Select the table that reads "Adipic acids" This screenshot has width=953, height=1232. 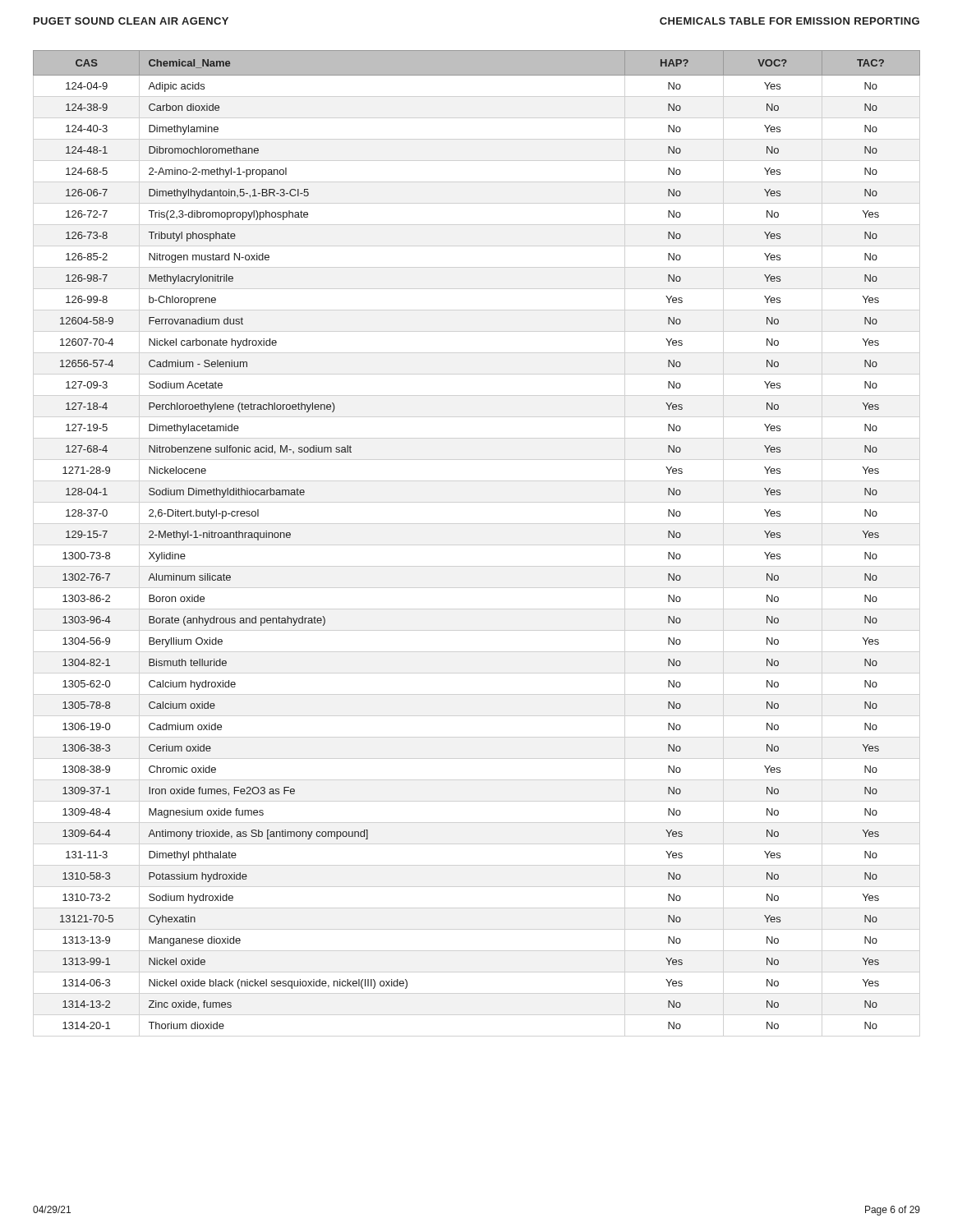click(x=476, y=544)
